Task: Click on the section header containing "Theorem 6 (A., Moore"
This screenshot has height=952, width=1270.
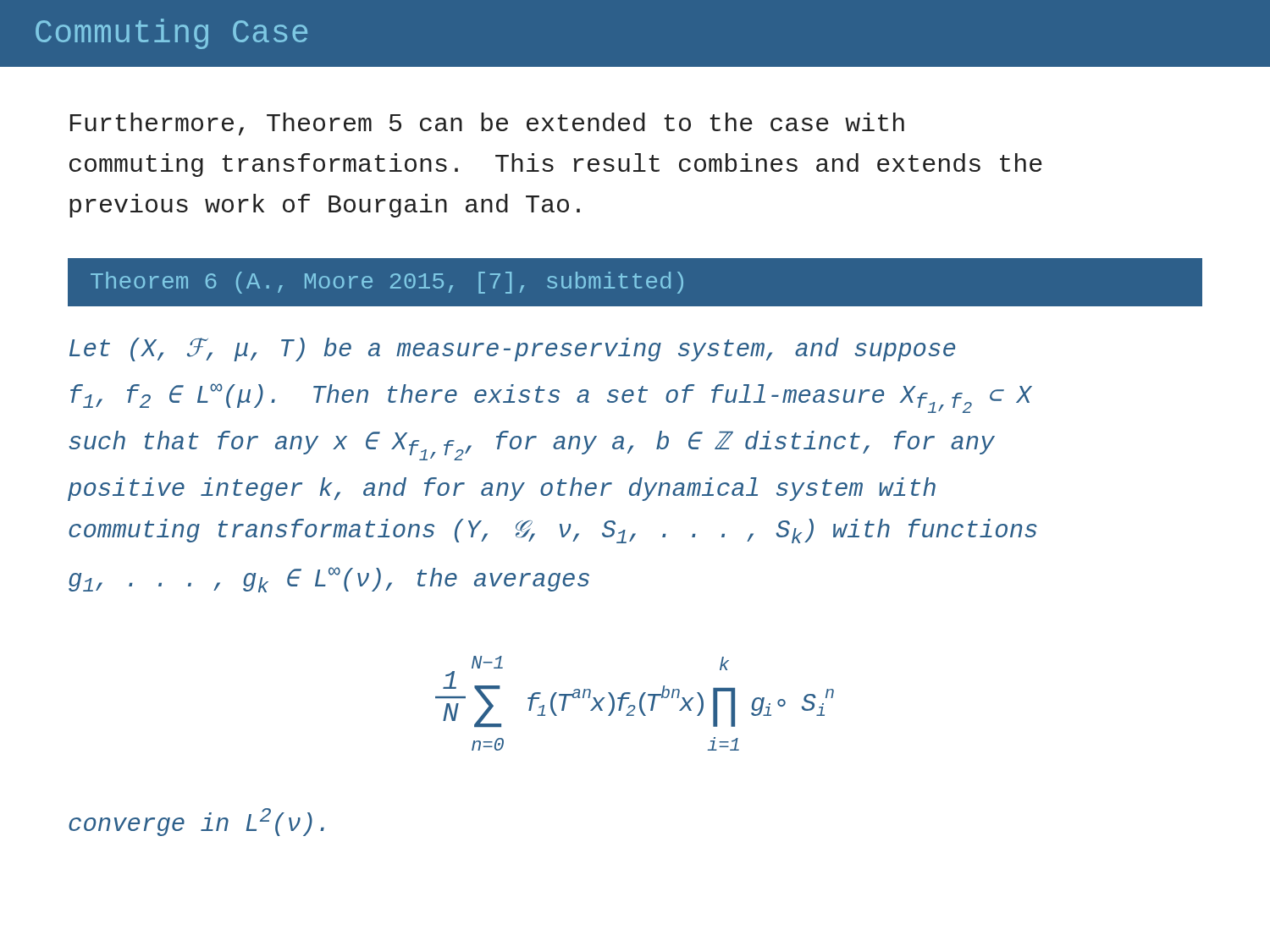Action: click(x=388, y=282)
